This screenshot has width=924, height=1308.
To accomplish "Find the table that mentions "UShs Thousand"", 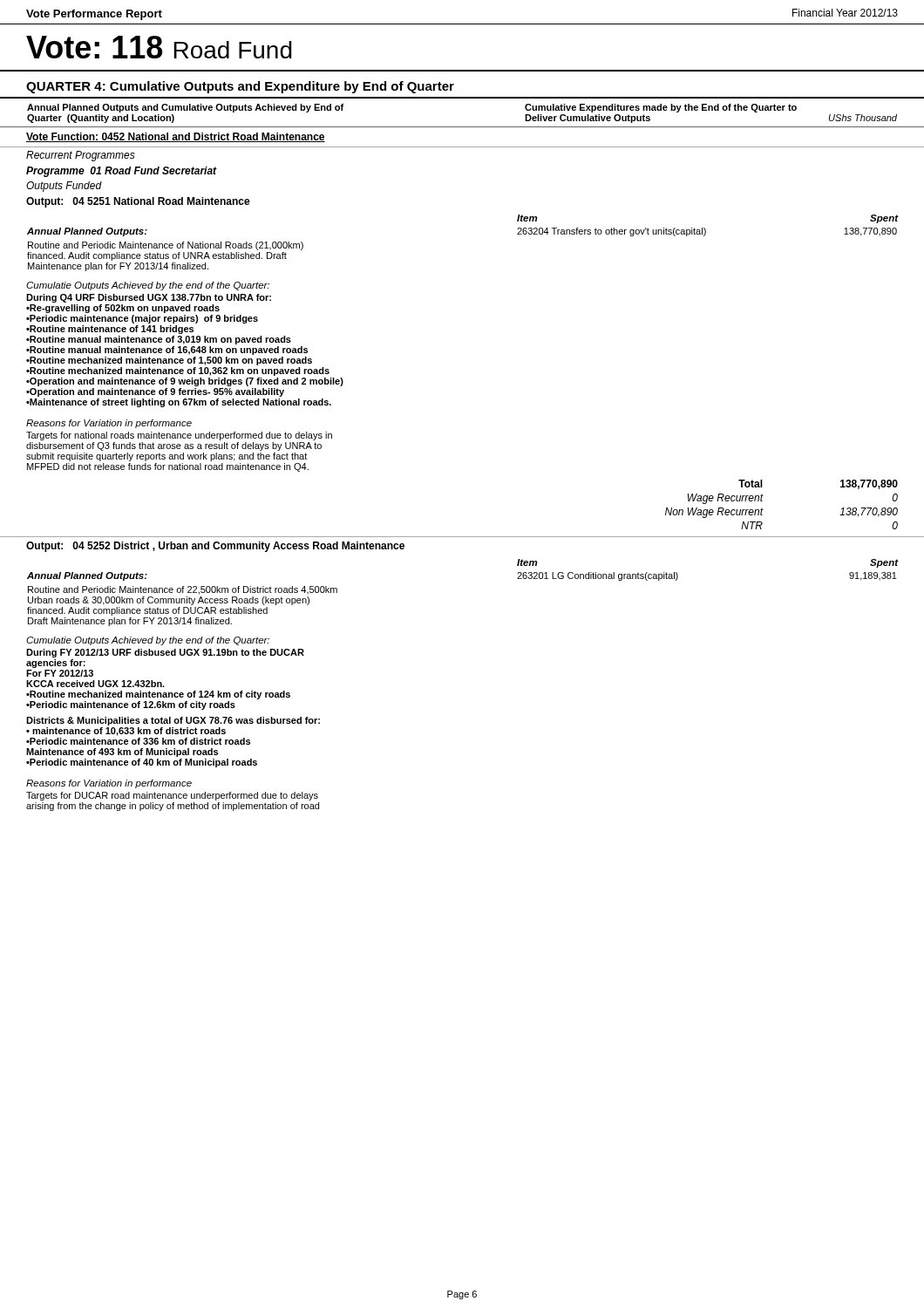I will (x=462, y=113).
